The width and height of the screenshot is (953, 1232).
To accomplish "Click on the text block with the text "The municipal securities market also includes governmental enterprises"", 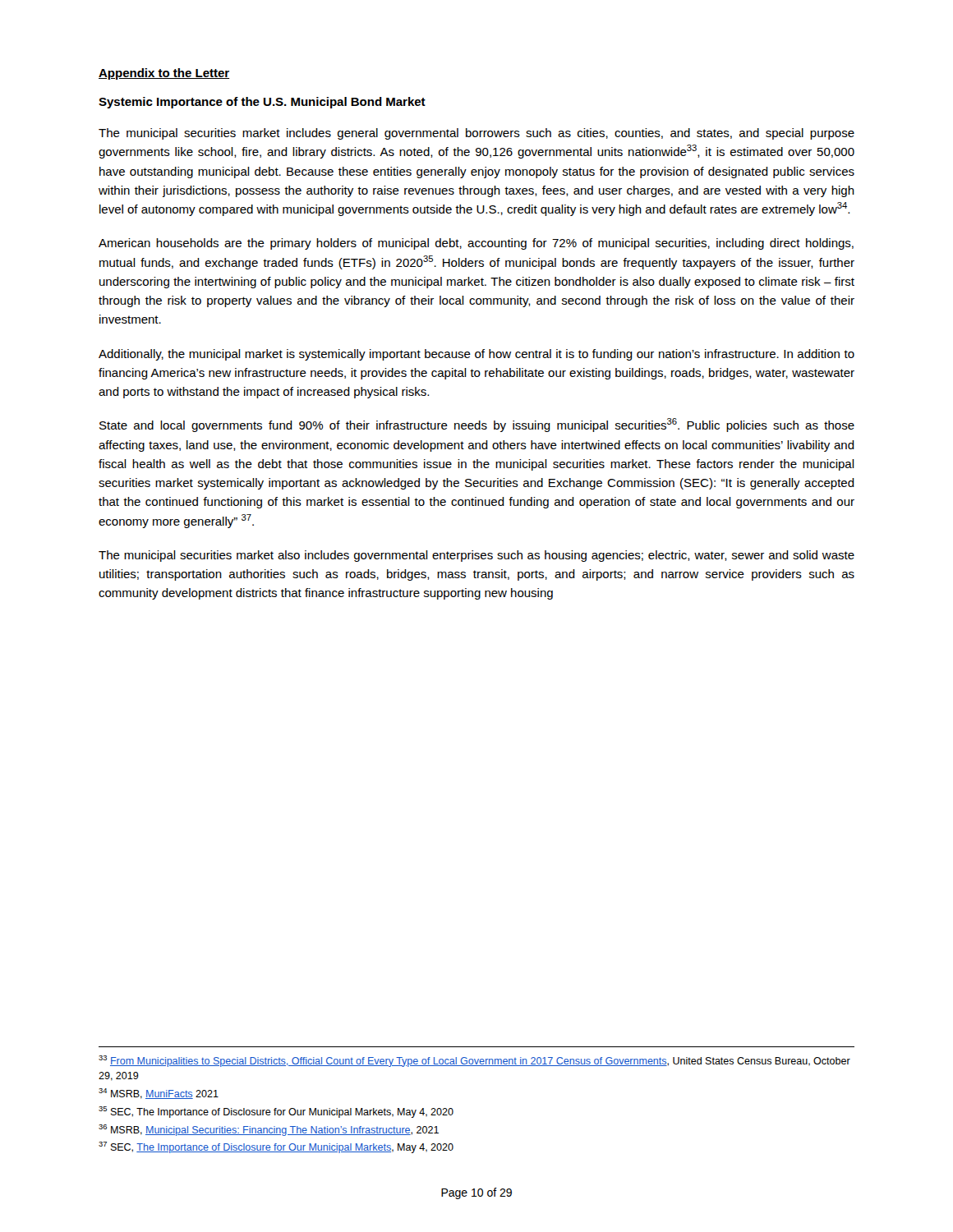I will tap(476, 574).
